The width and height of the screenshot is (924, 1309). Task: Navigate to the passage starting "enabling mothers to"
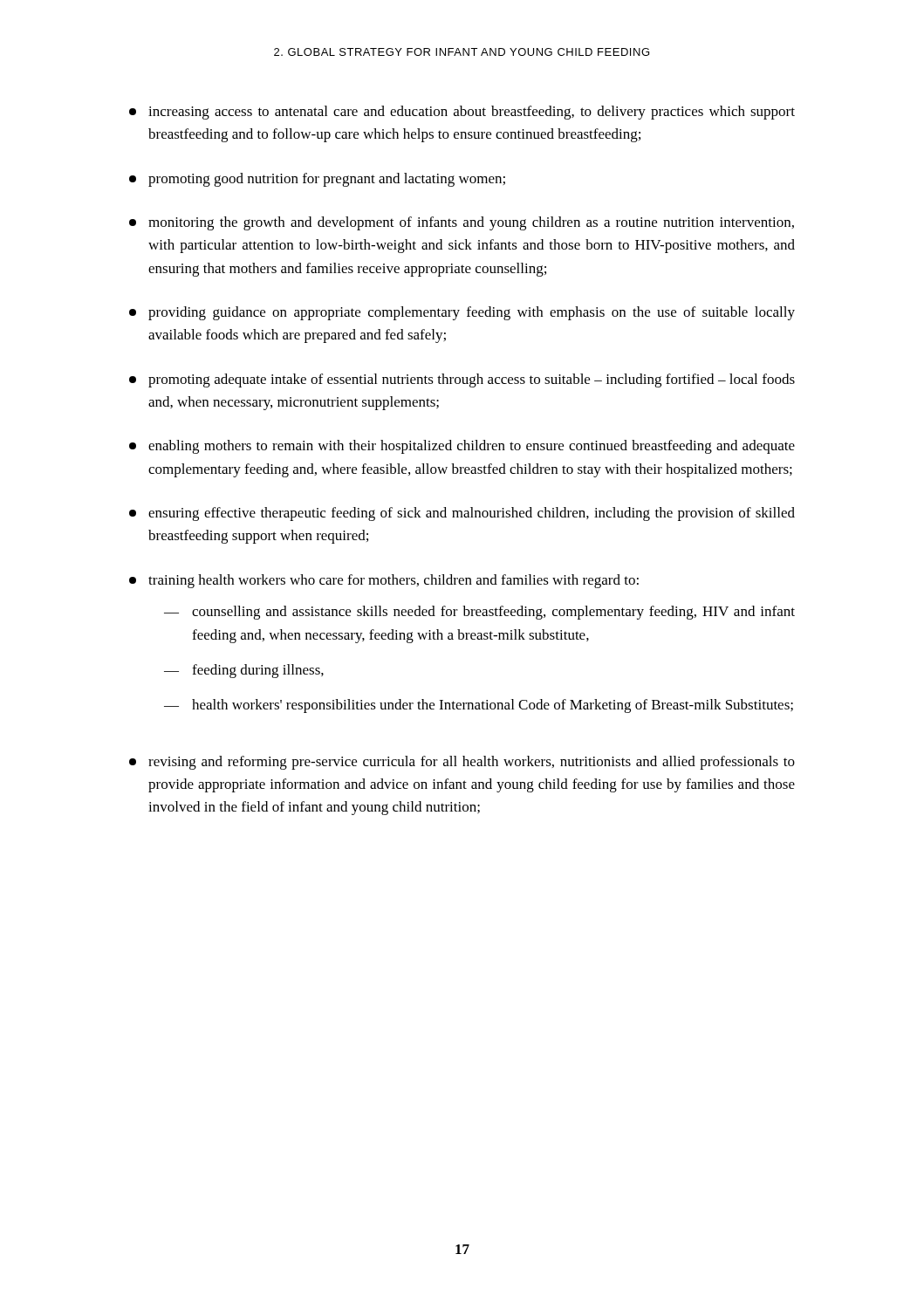click(462, 458)
